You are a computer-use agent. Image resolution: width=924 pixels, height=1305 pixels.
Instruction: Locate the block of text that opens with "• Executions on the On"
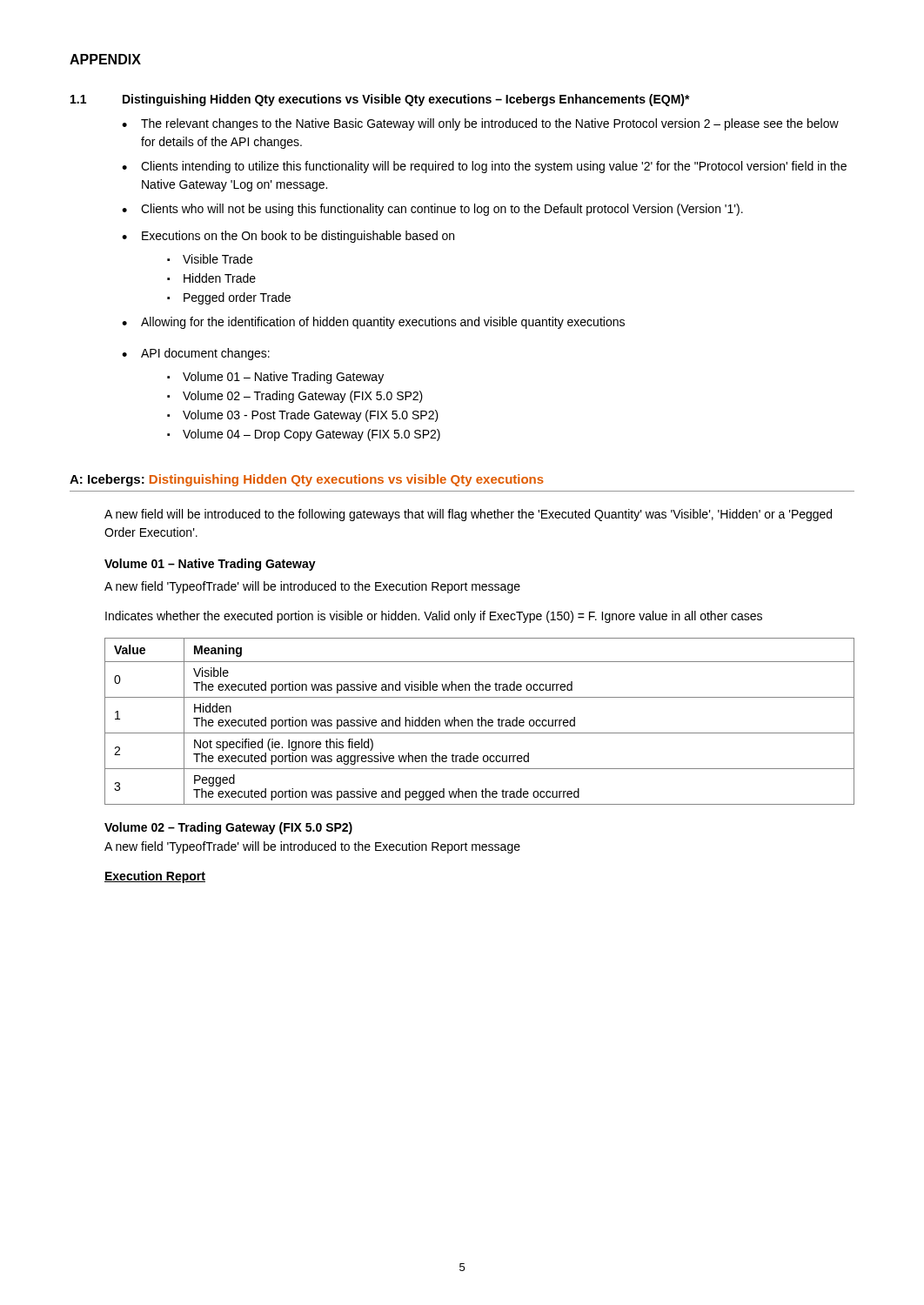[x=288, y=237]
